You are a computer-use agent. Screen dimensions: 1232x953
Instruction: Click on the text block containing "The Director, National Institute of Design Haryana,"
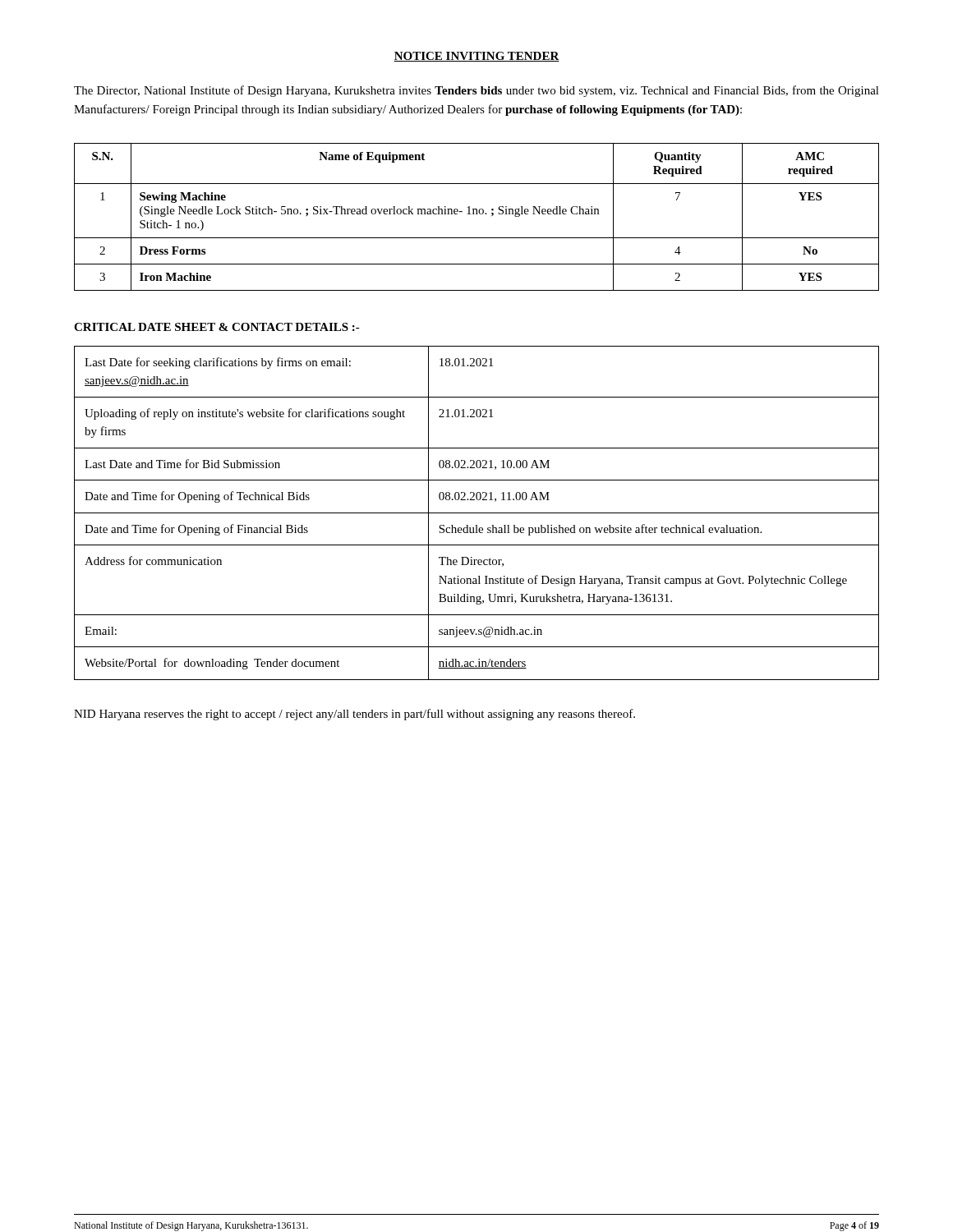[x=476, y=100]
